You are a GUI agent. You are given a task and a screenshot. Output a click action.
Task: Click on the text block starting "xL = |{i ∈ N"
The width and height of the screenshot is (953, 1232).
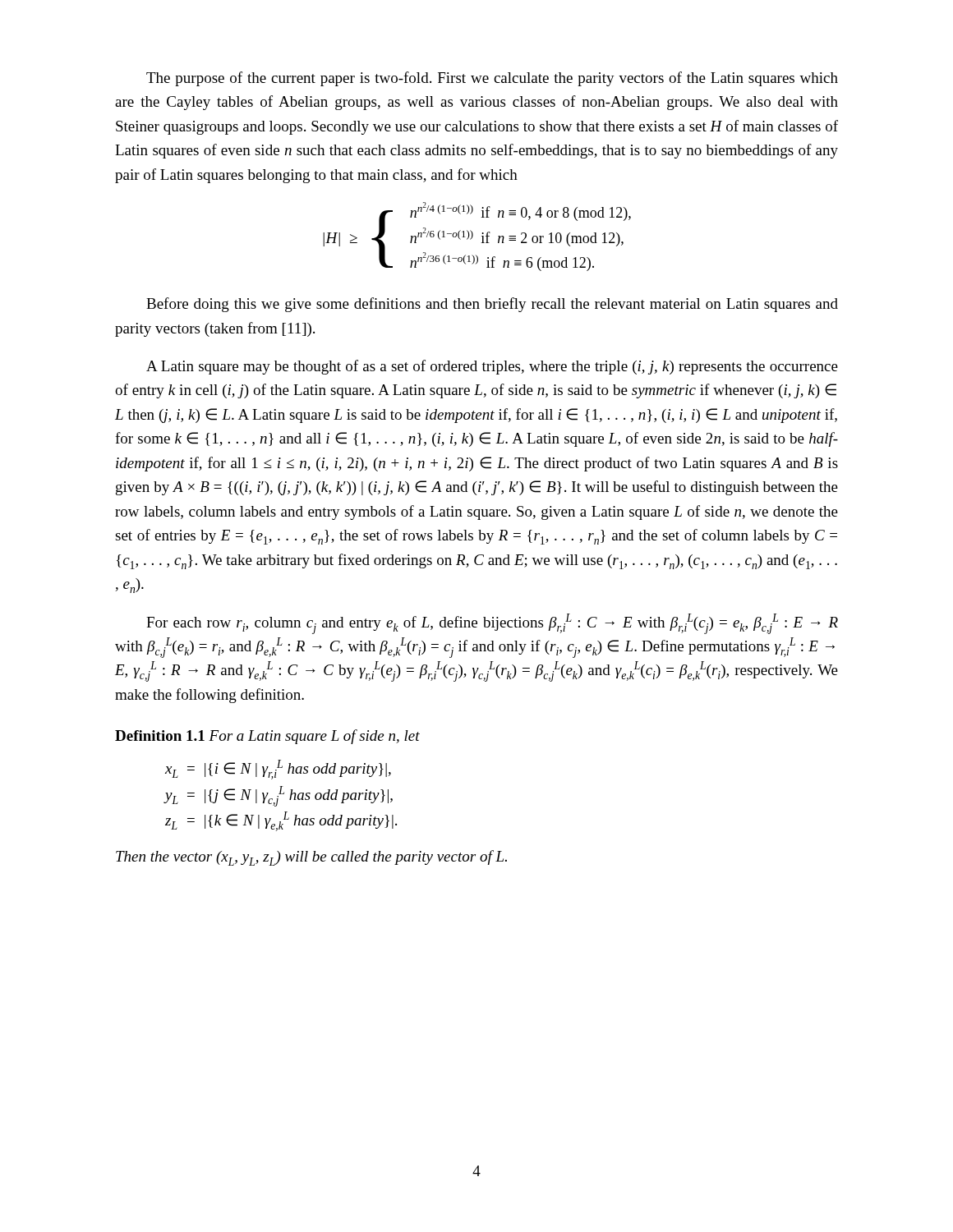tap(282, 794)
